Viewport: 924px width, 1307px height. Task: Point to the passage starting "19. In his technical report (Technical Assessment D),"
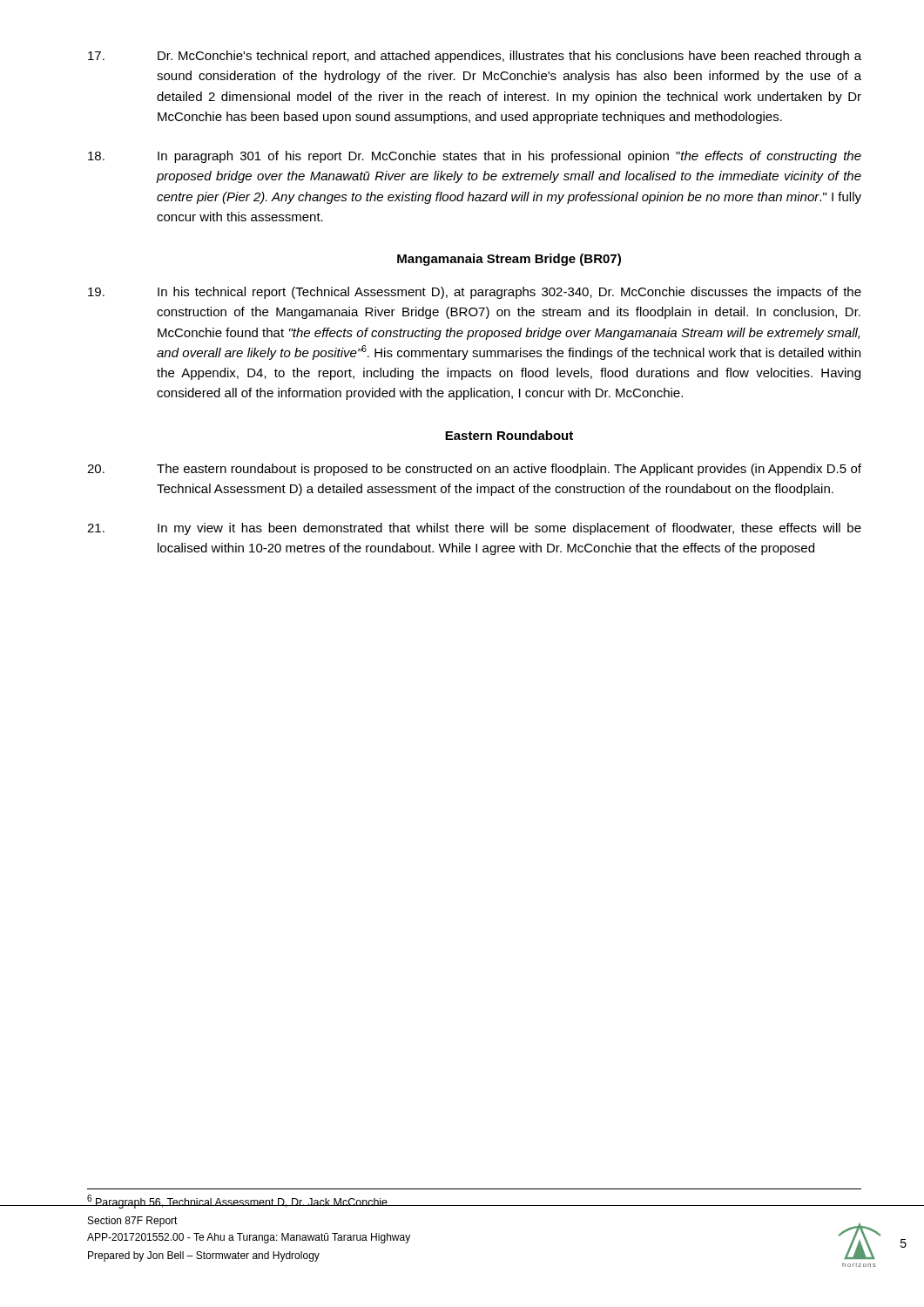point(474,342)
